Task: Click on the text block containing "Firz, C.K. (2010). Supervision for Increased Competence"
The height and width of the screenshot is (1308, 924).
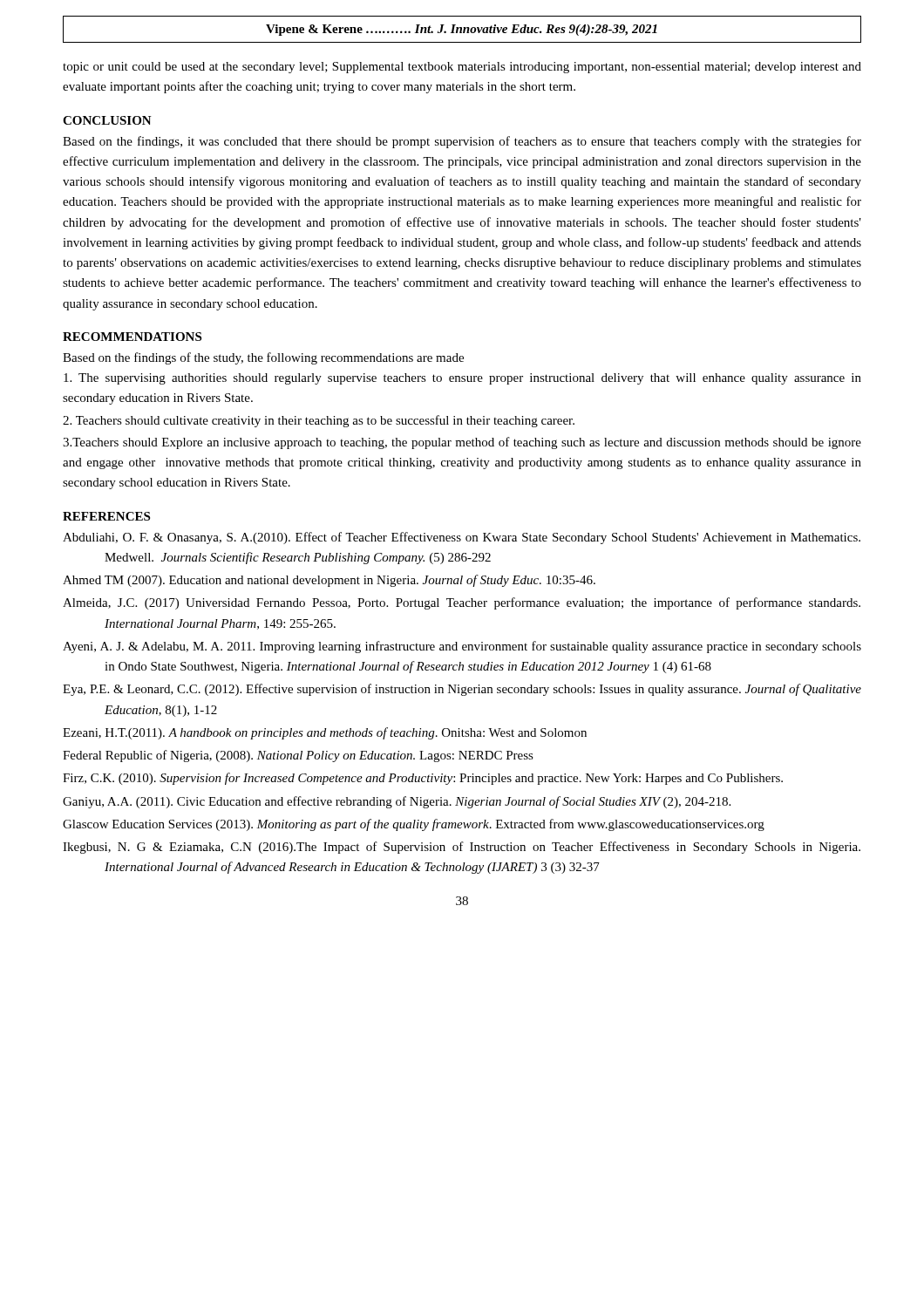Action: [x=423, y=778]
